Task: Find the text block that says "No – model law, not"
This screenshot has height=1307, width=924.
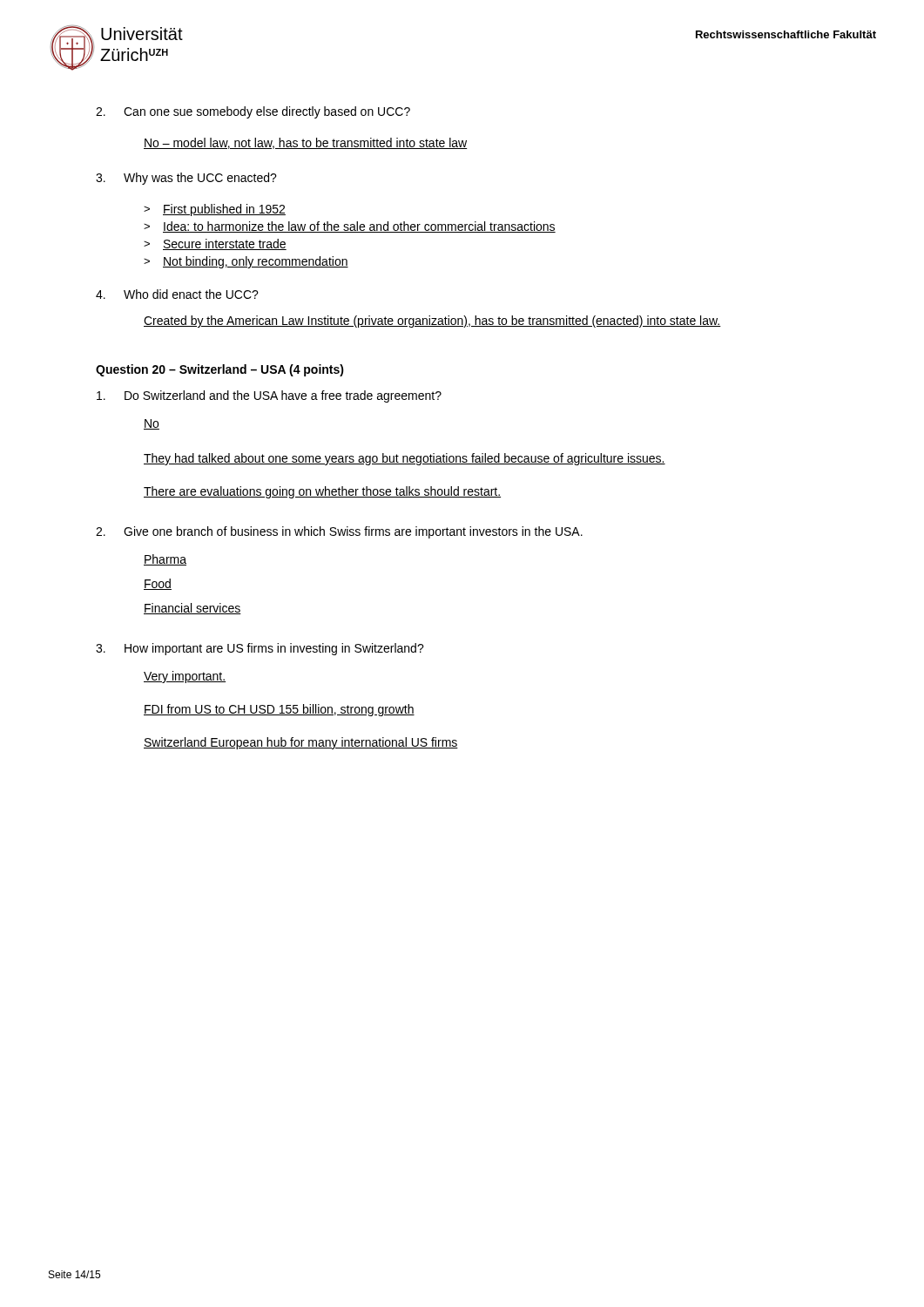Action: [x=305, y=143]
